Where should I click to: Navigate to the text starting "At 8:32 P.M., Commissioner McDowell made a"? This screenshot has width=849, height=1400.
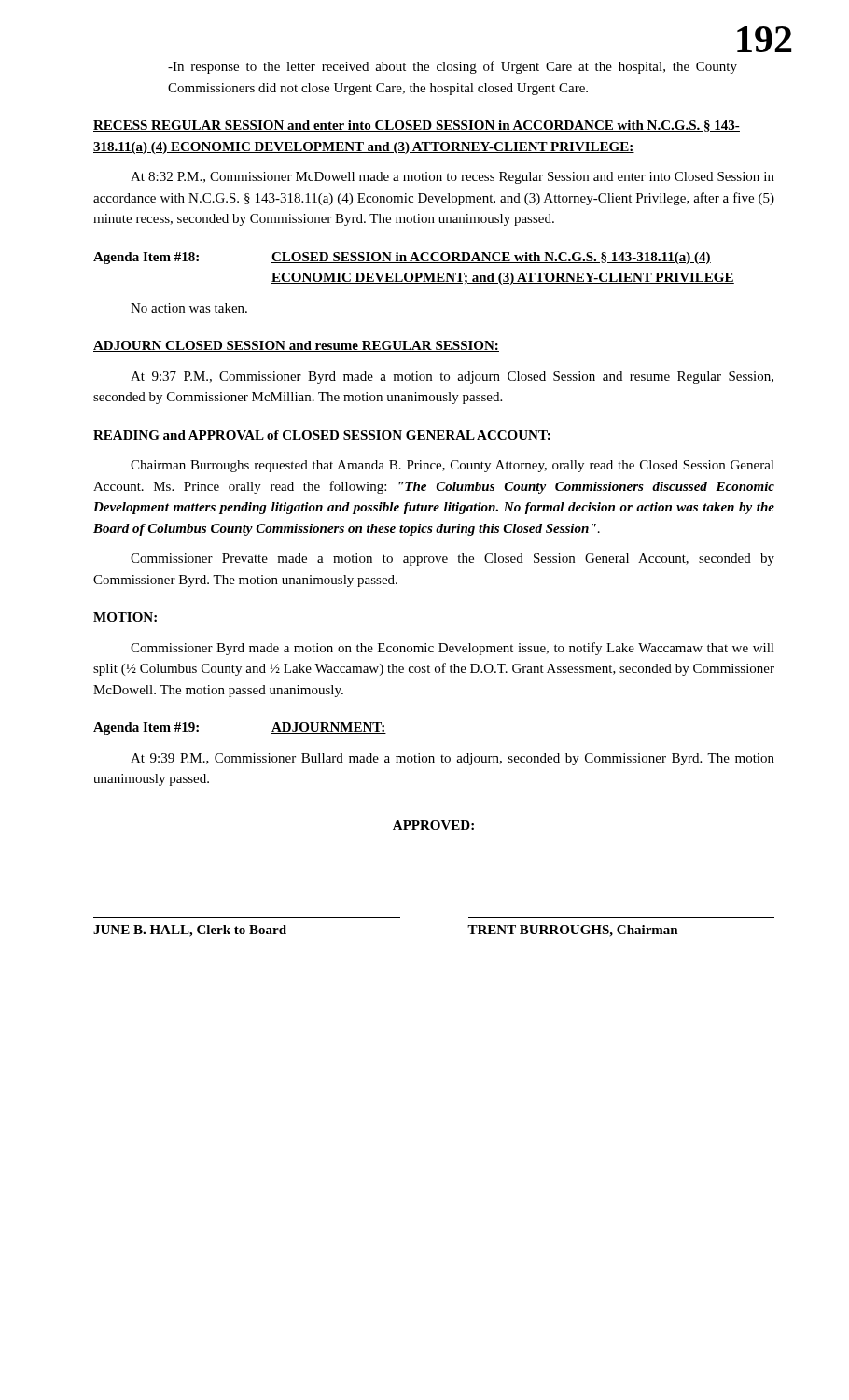(x=434, y=198)
